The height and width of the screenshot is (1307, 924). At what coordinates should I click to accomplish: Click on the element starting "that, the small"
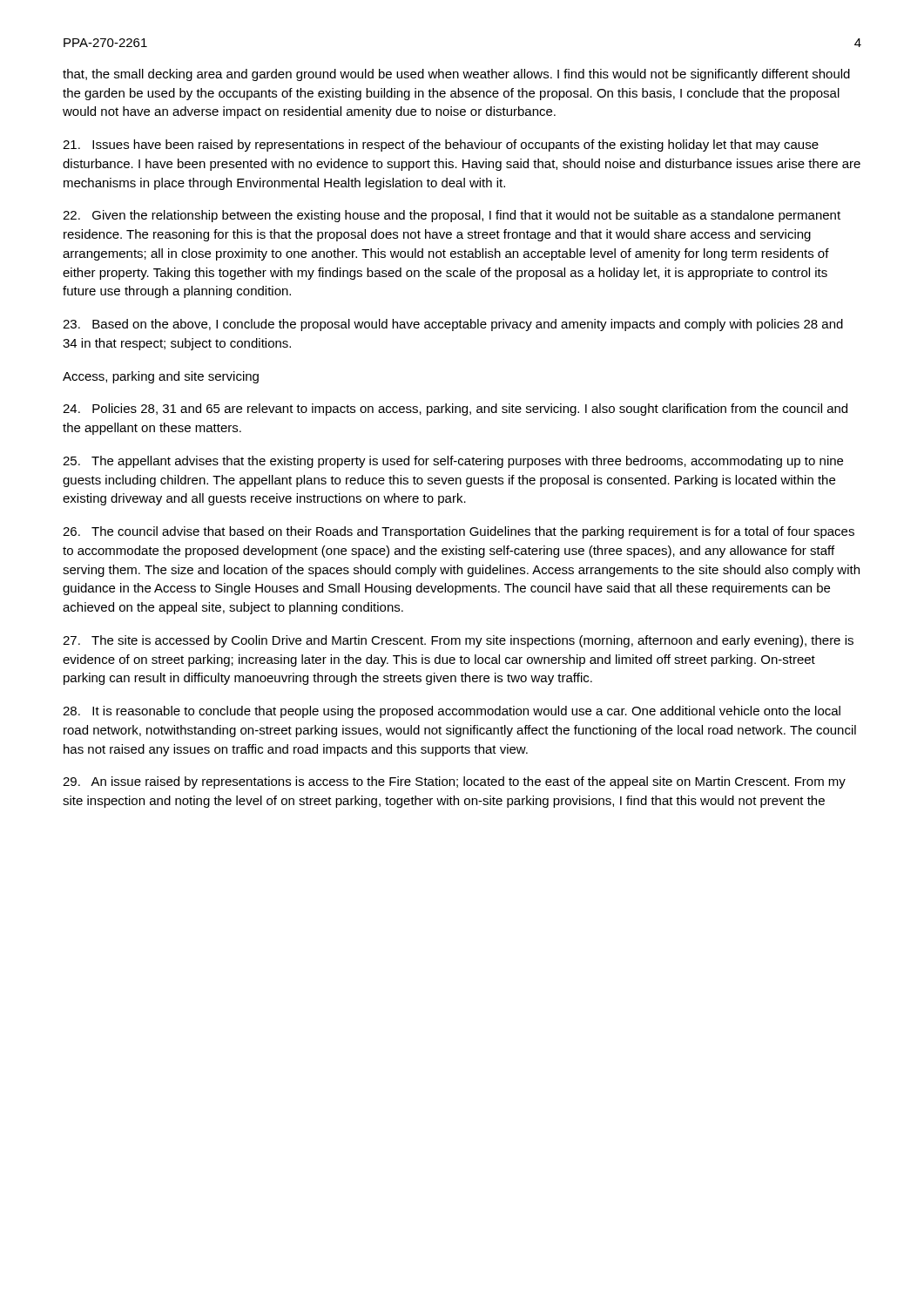[457, 92]
